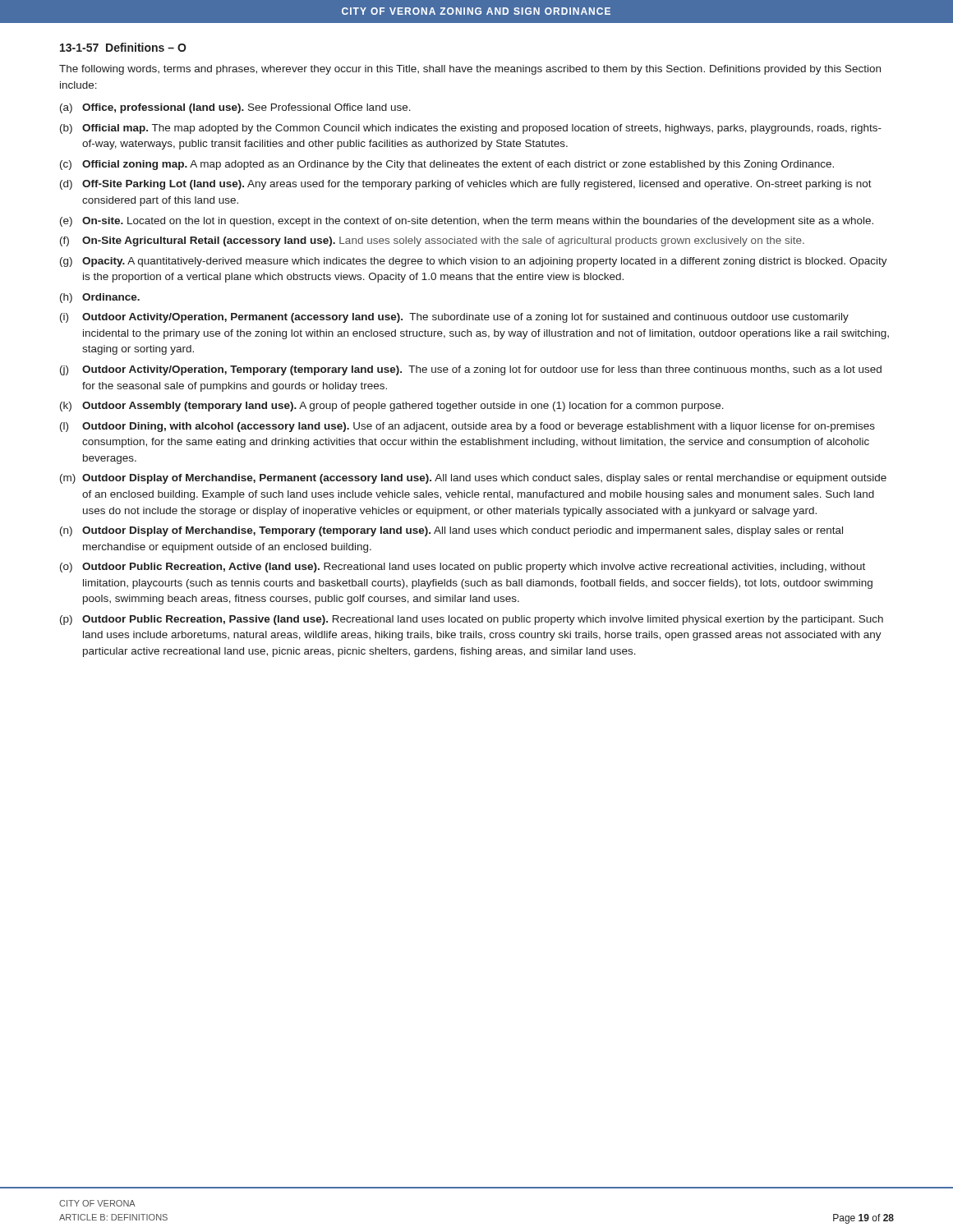Image resolution: width=953 pixels, height=1232 pixels.
Task: Select the list item with the text "(e) On-site. Located on"
Action: (x=476, y=220)
